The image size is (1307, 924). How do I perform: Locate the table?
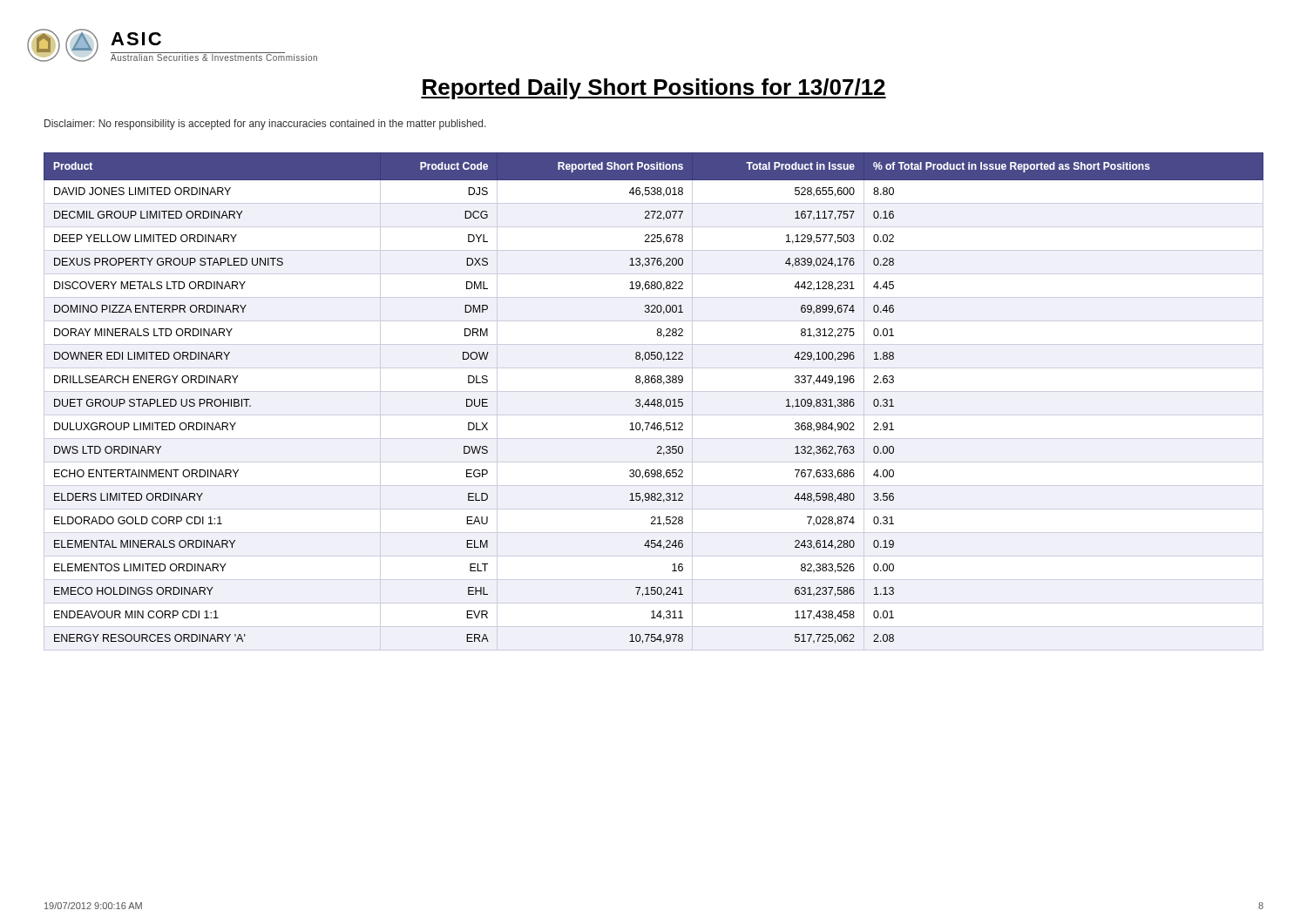click(654, 401)
